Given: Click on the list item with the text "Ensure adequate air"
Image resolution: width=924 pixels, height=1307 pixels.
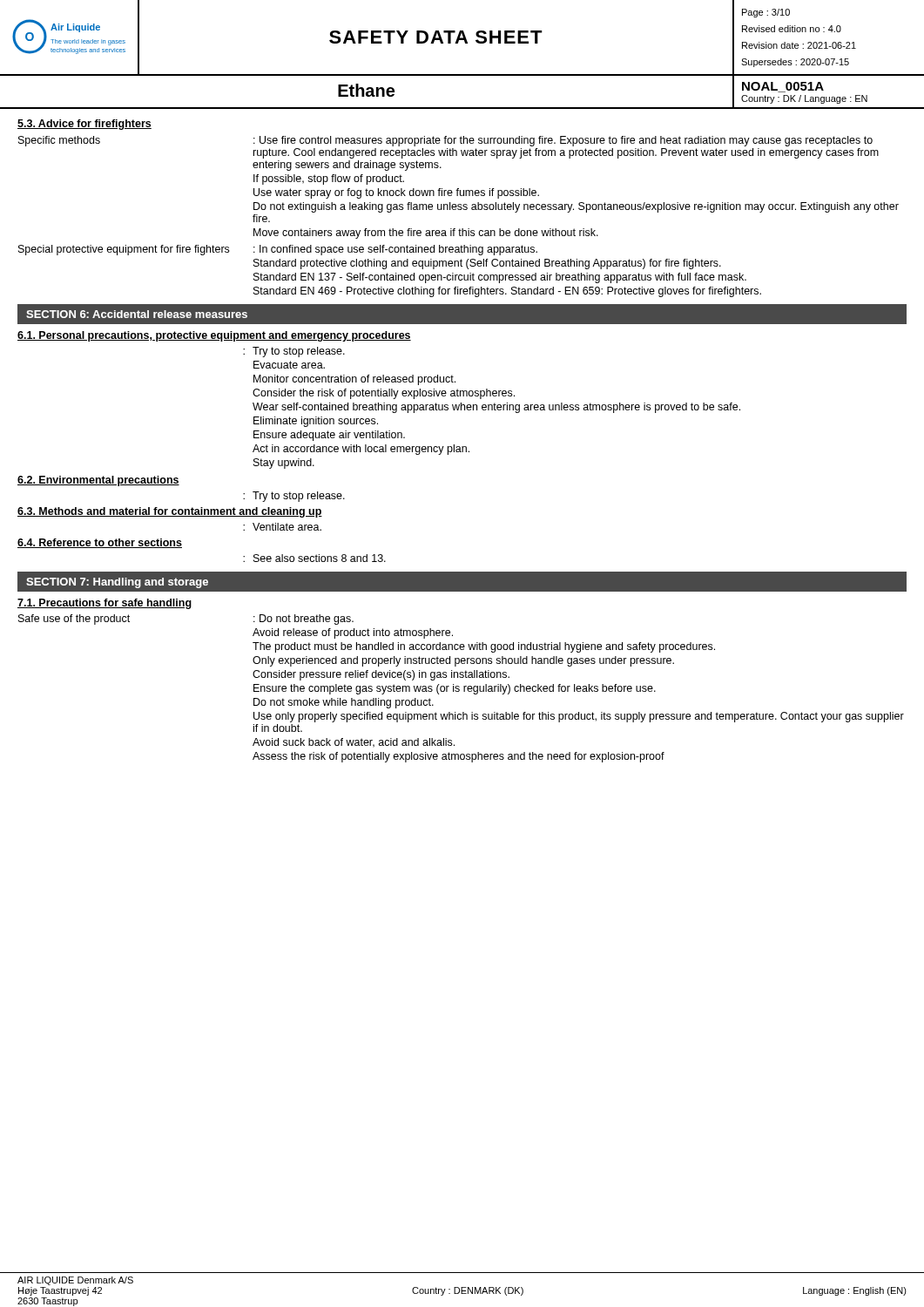Looking at the screenshot, I should pyautogui.click(x=329, y=435).
